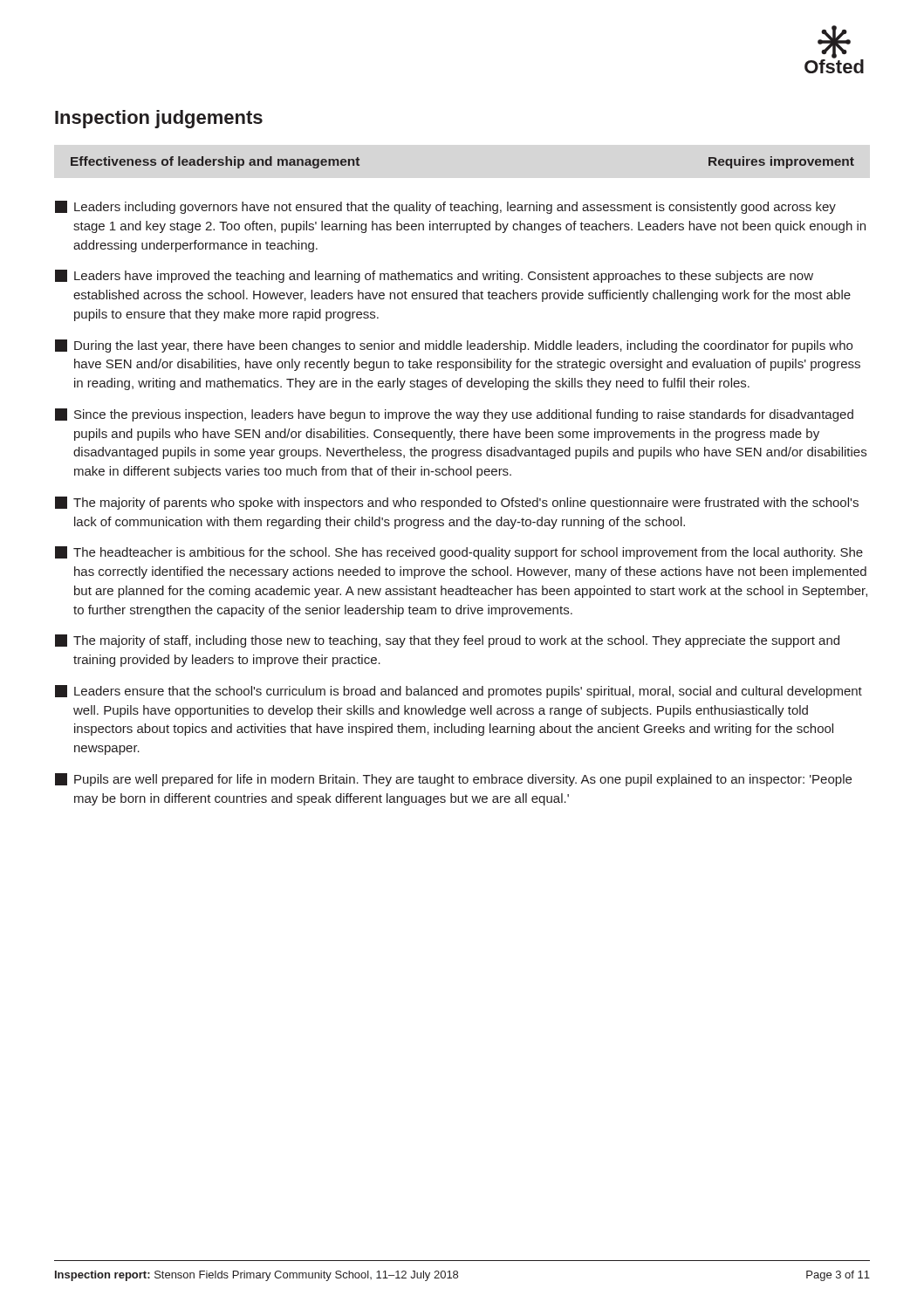Select the list item with the text "The headteacher is ambitious for the school."
This screenshot has width=924, height=1309.
pyautogui.click(x=462, y=581)
